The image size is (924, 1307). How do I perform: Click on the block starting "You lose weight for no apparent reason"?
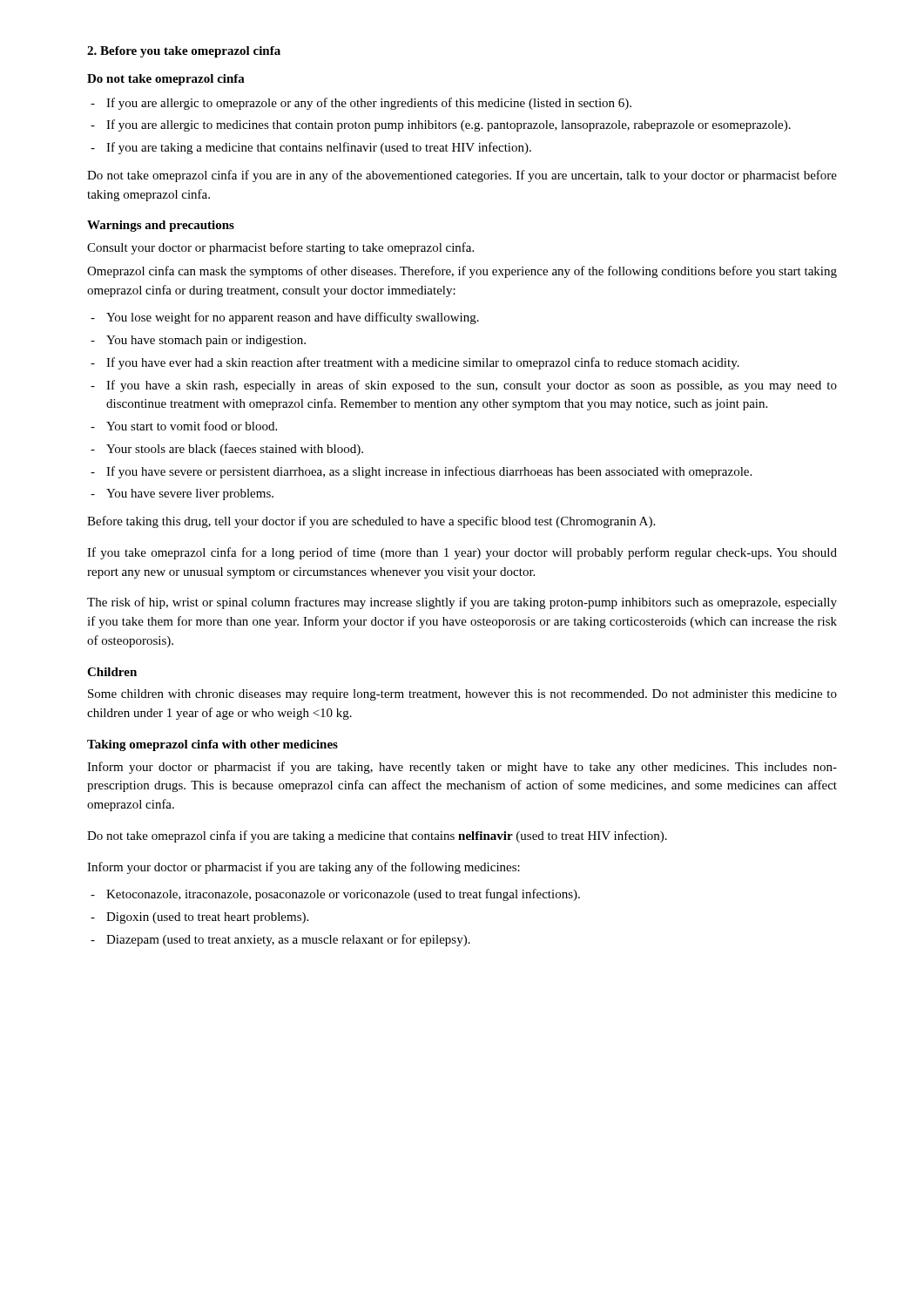293,317
